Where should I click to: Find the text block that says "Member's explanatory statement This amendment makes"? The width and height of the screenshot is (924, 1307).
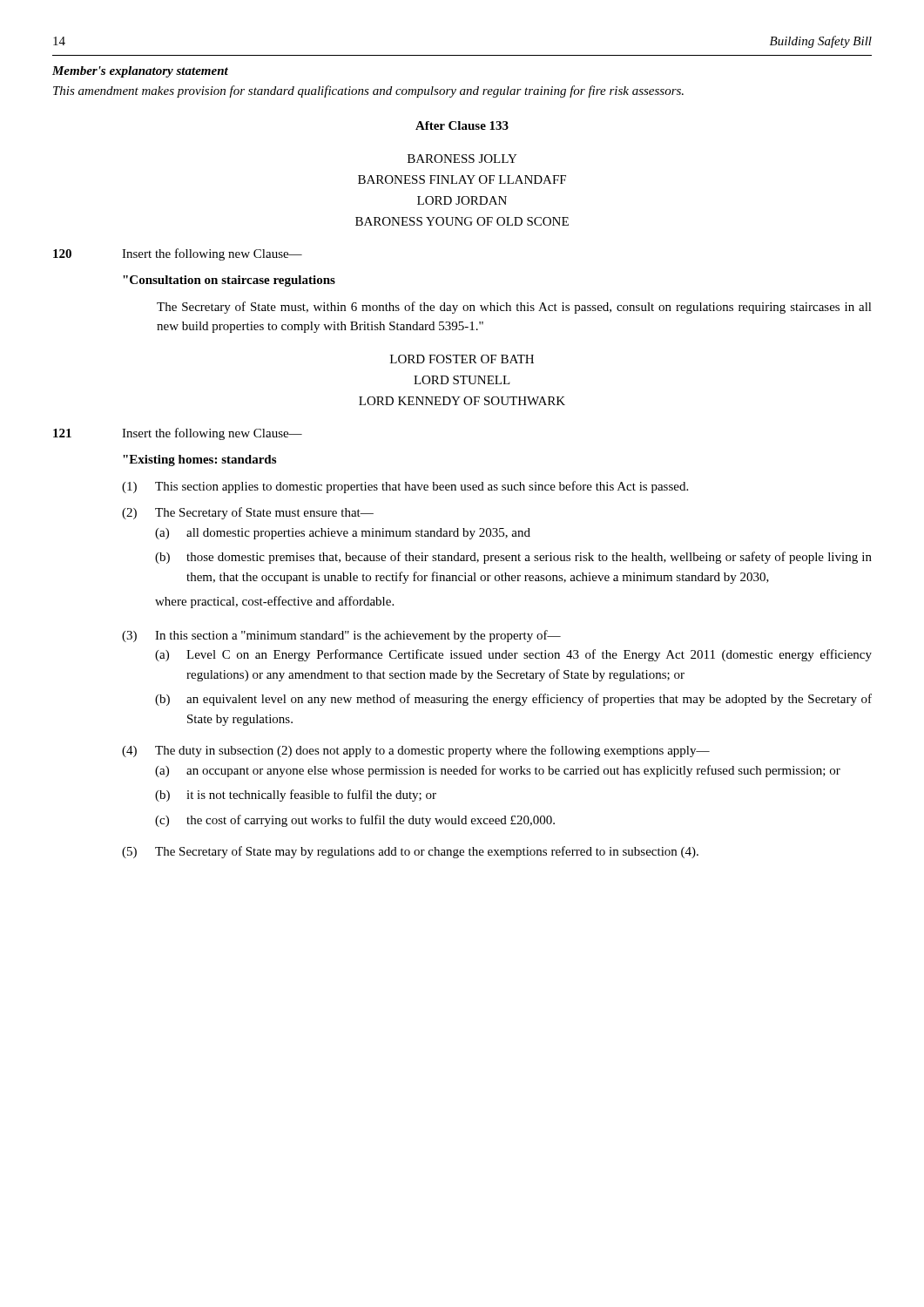(462, 81)
